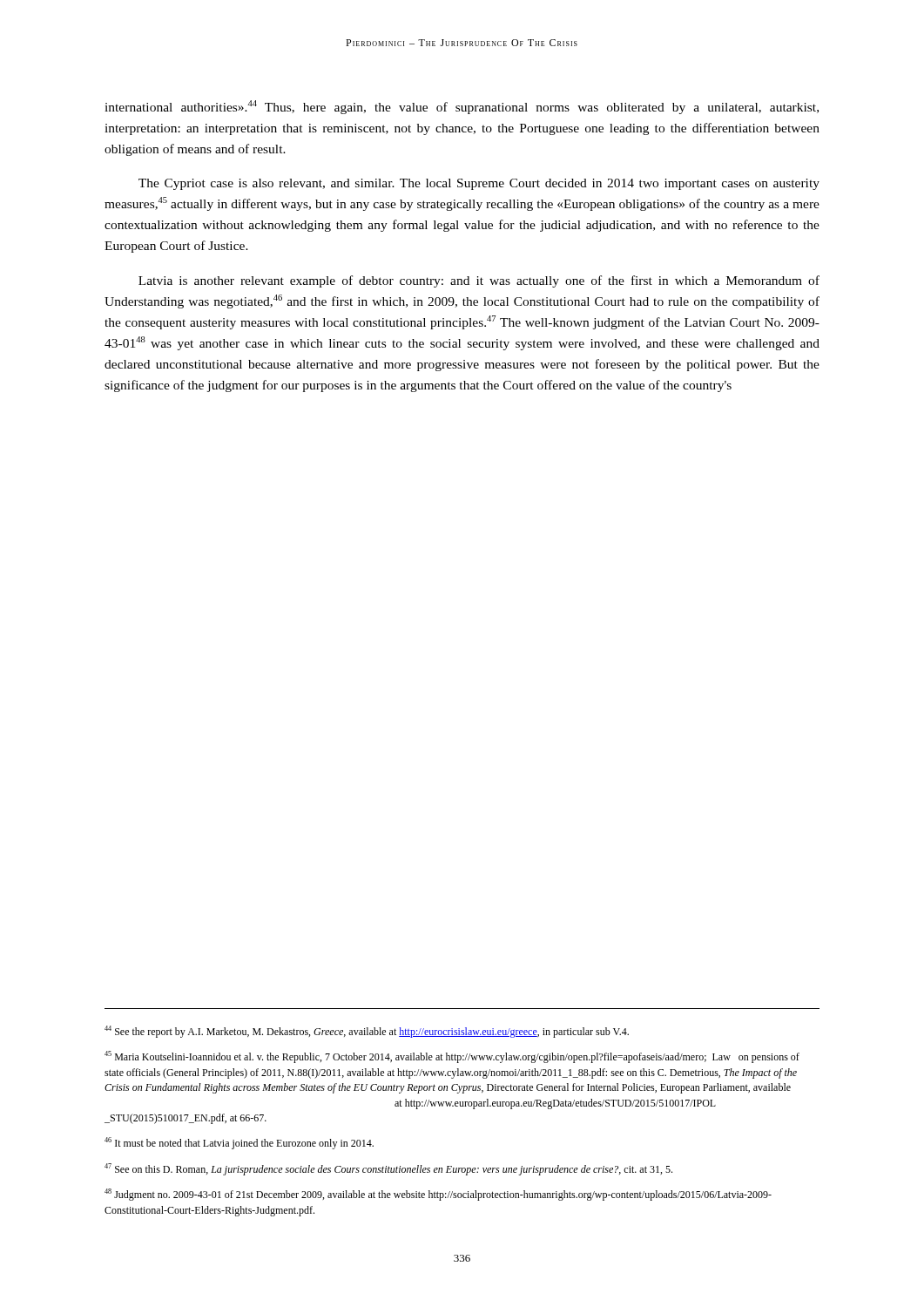Click the passage that begins "44 See the report"
Screen dimensions: 1307x924
click(x=367, y=1032)
